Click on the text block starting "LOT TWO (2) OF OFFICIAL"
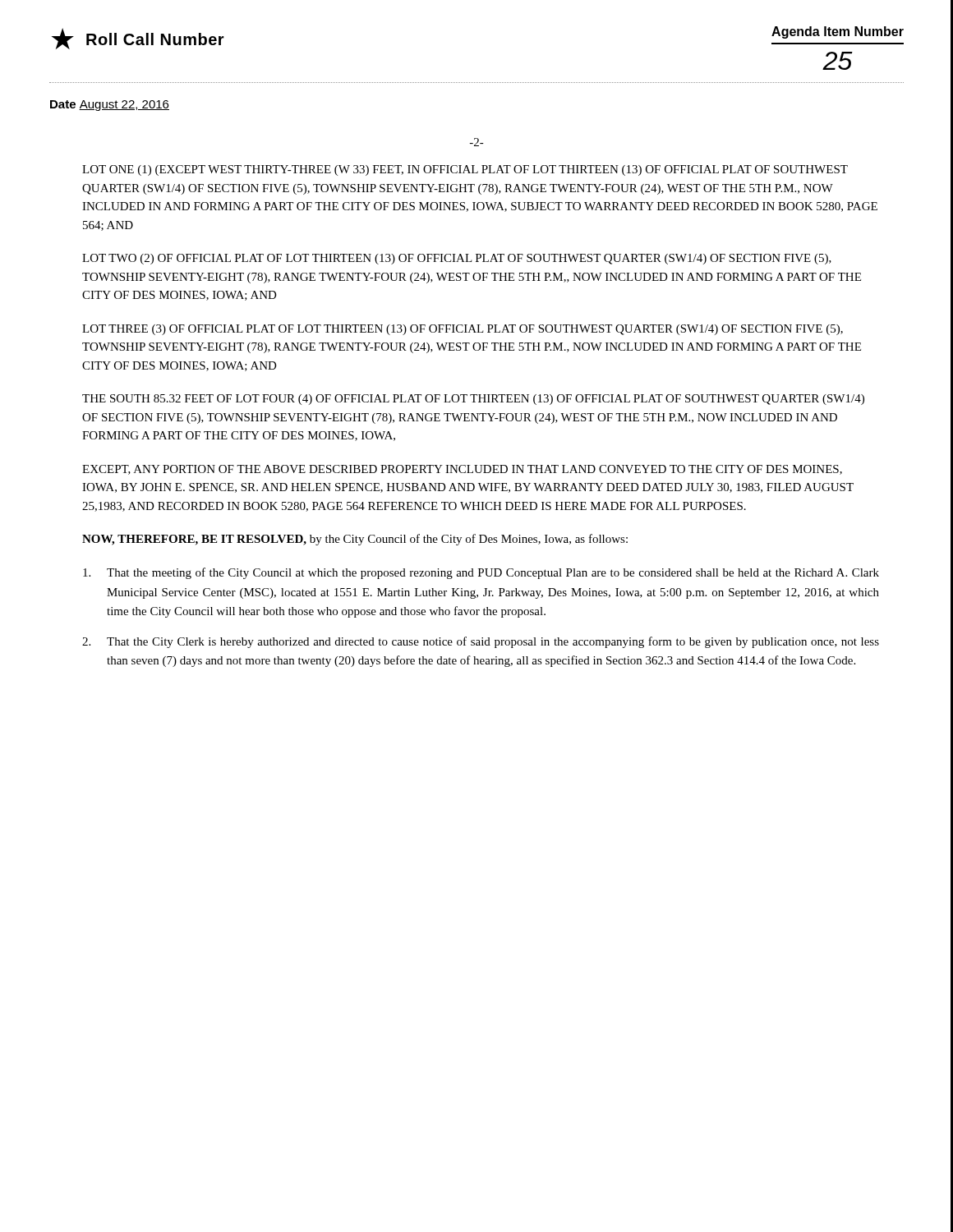Viewport: 953px width, 1232px height. [x=472, y=276]
